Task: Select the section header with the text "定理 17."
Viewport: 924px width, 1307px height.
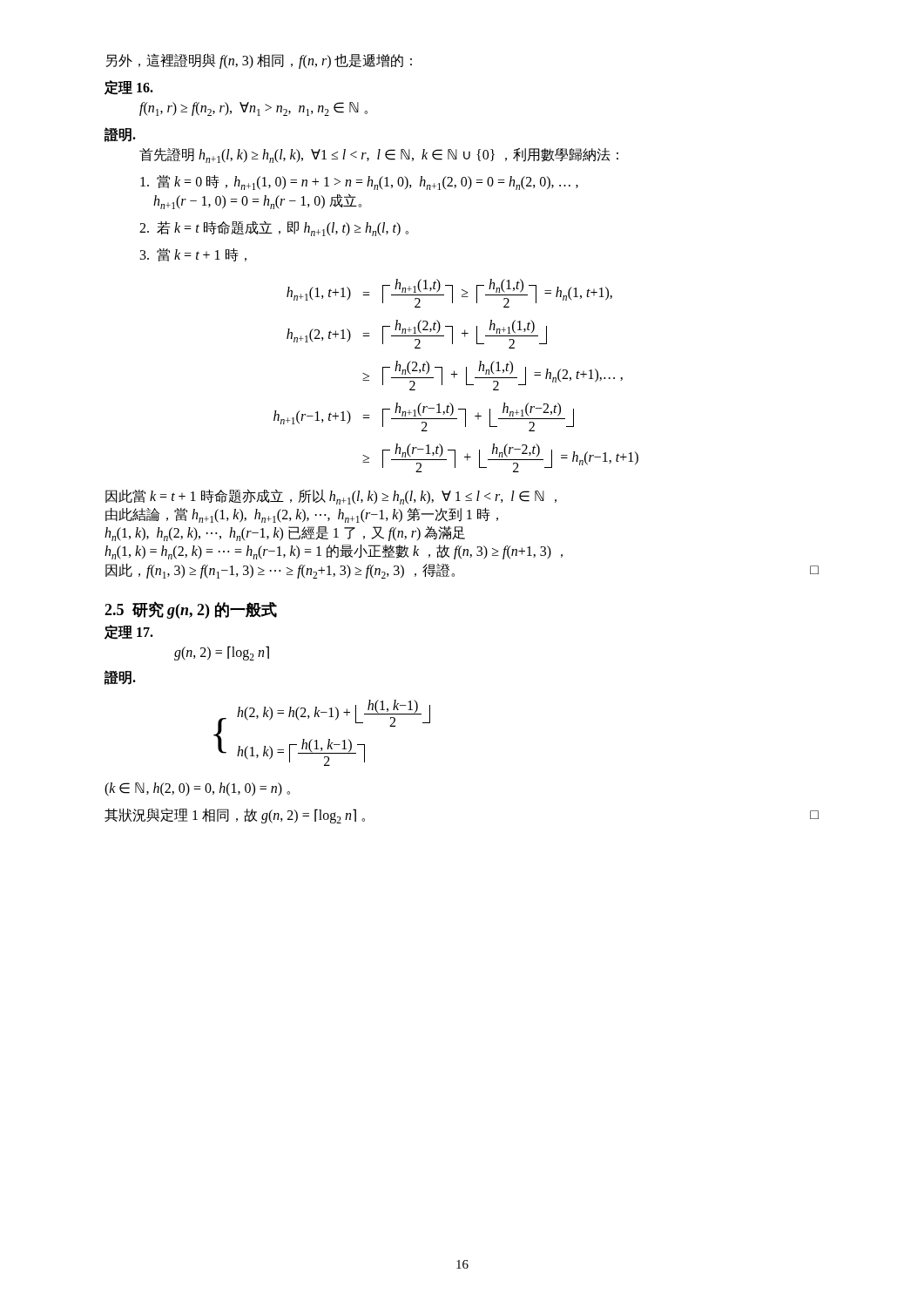Action: click(x=129, y=632)
